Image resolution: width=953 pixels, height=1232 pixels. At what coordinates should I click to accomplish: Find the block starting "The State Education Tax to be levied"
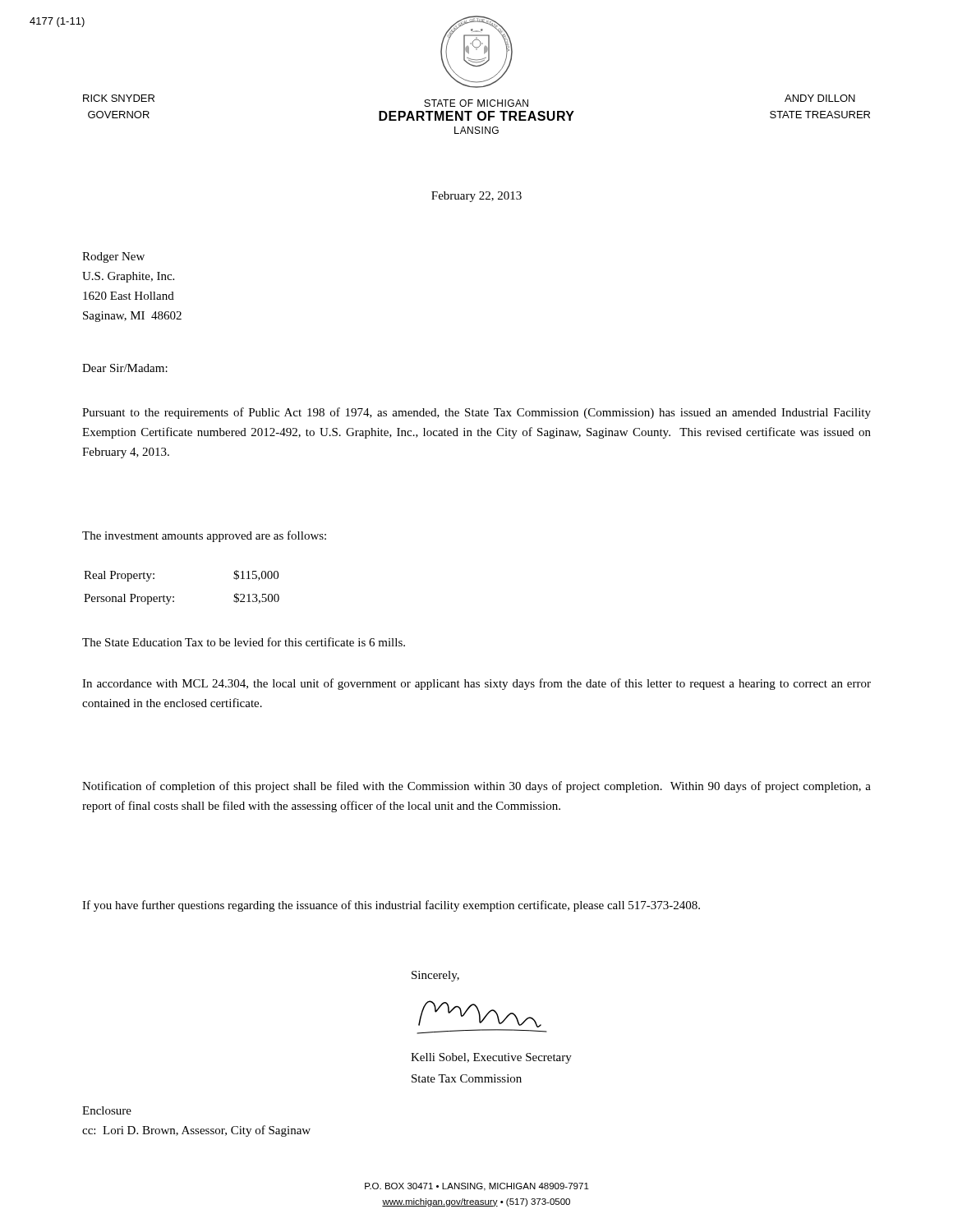244,642
